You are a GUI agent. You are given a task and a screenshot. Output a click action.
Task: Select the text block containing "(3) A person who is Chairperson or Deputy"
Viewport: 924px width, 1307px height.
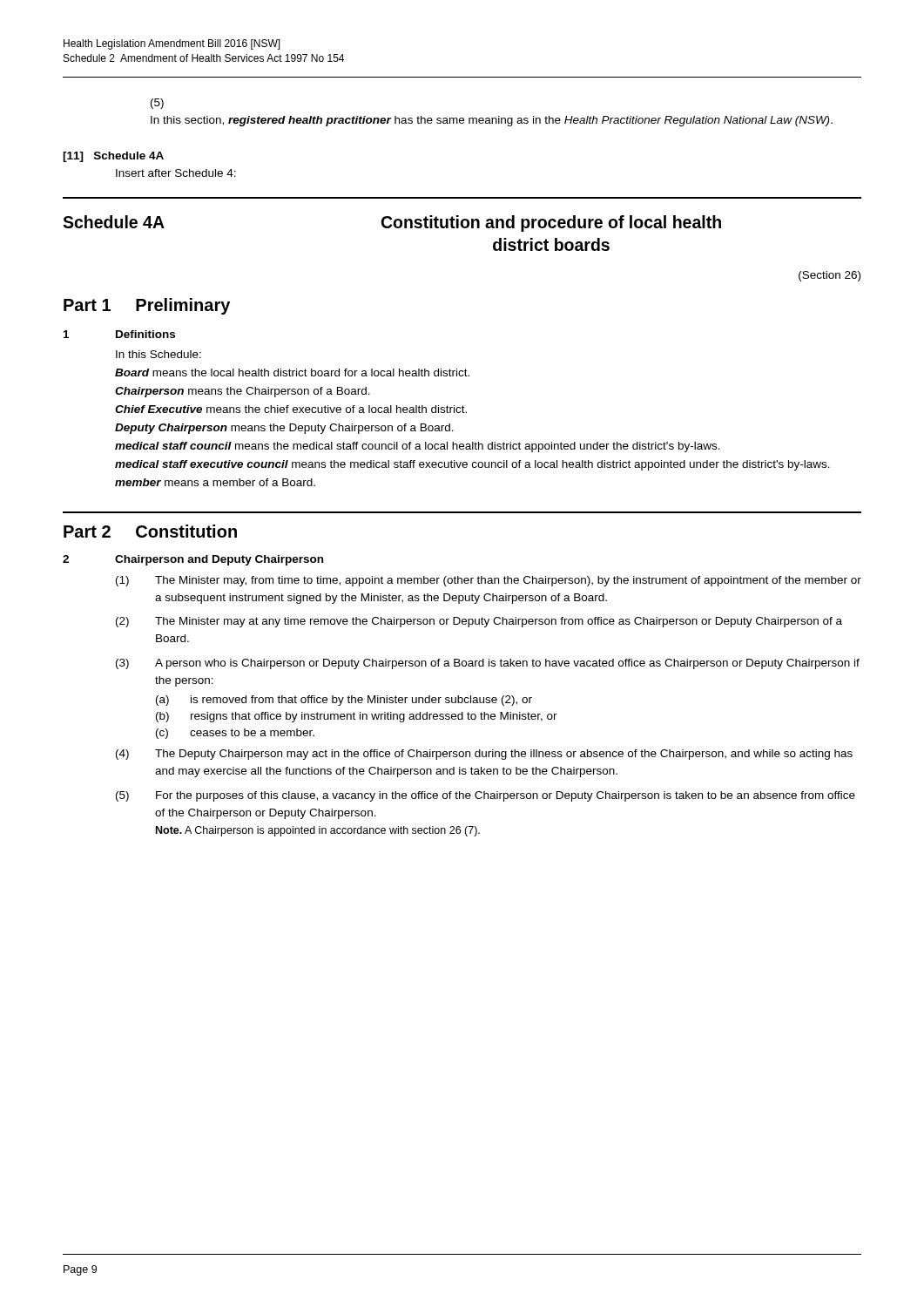coord(488,672)
